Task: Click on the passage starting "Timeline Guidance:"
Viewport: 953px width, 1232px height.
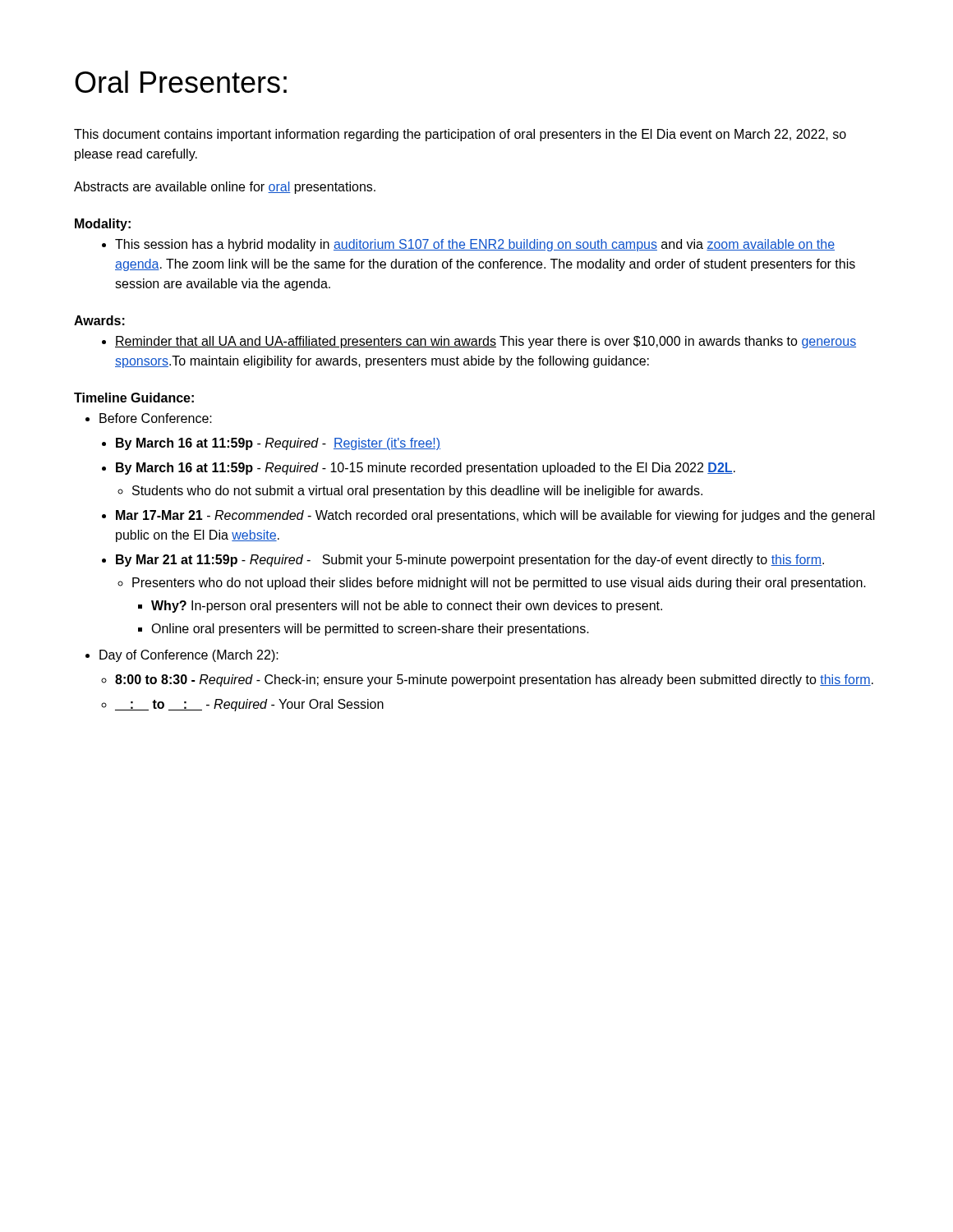Action: (134, 398)
